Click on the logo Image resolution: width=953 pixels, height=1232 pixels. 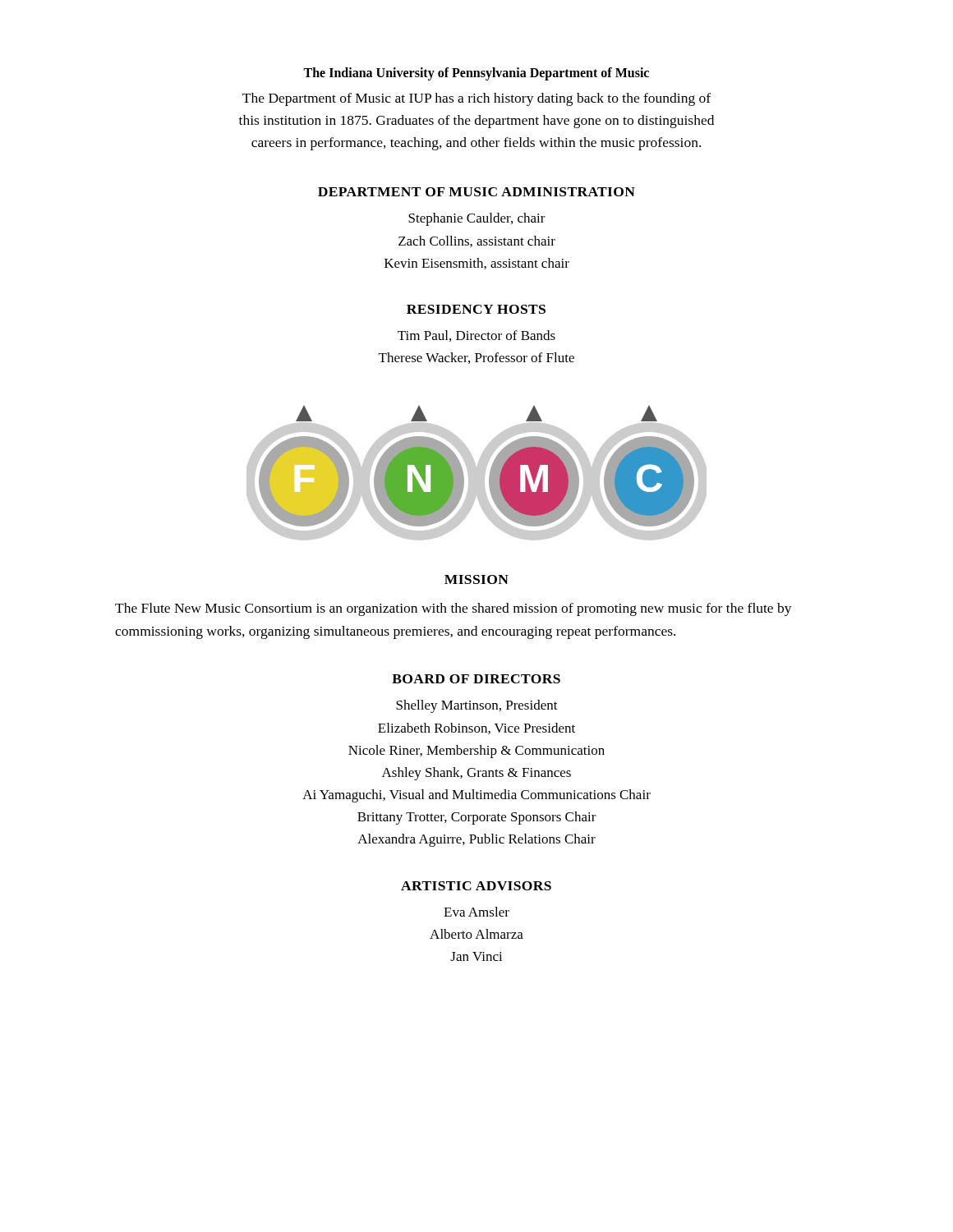coord(476,479)
